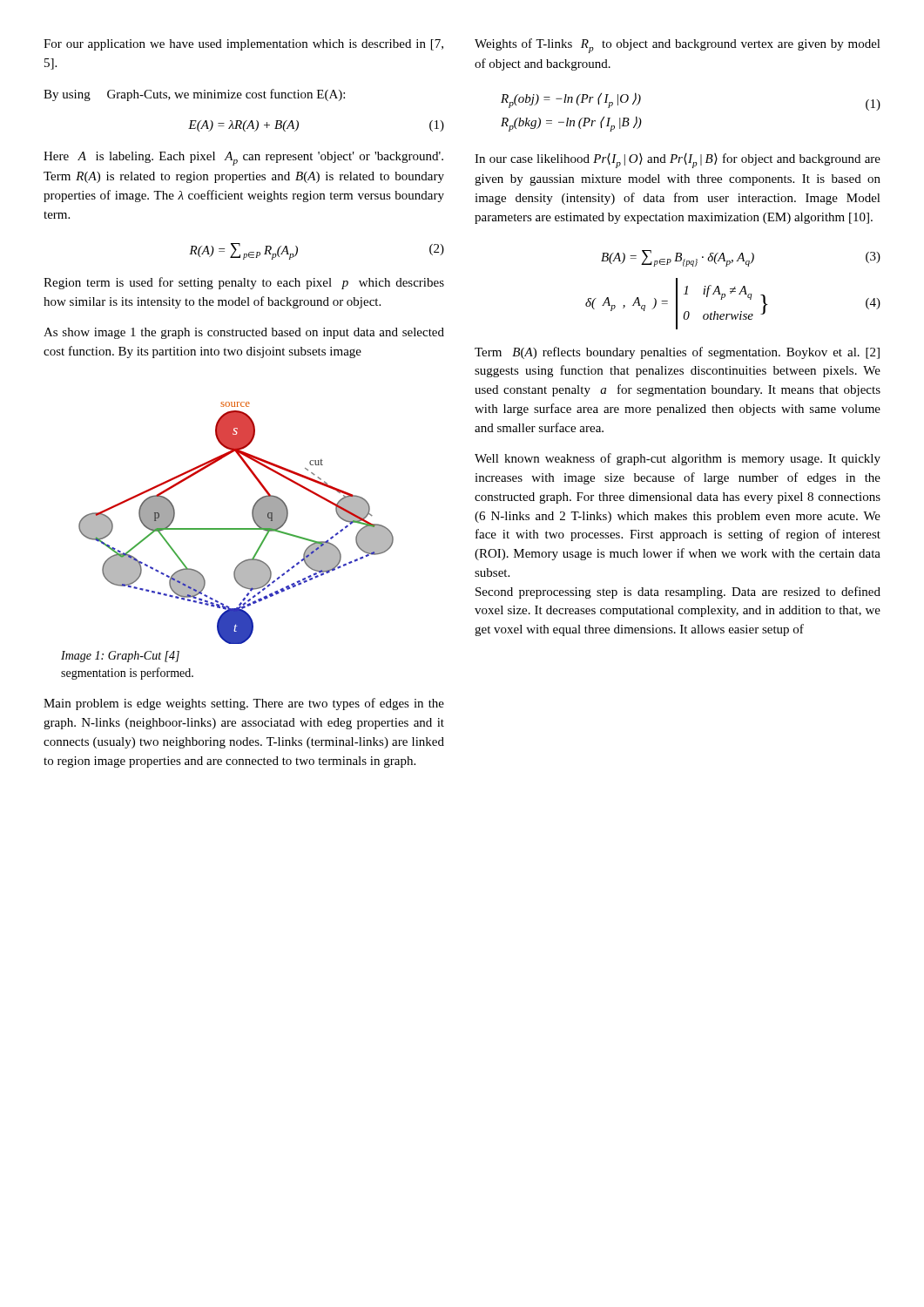The width and height of the screenshot is (924, 1307).
Task: Navigate to the passage starting "δ(Ap, Aq) = 1 if Ap ≠"
Action: [x=733, y=303]
